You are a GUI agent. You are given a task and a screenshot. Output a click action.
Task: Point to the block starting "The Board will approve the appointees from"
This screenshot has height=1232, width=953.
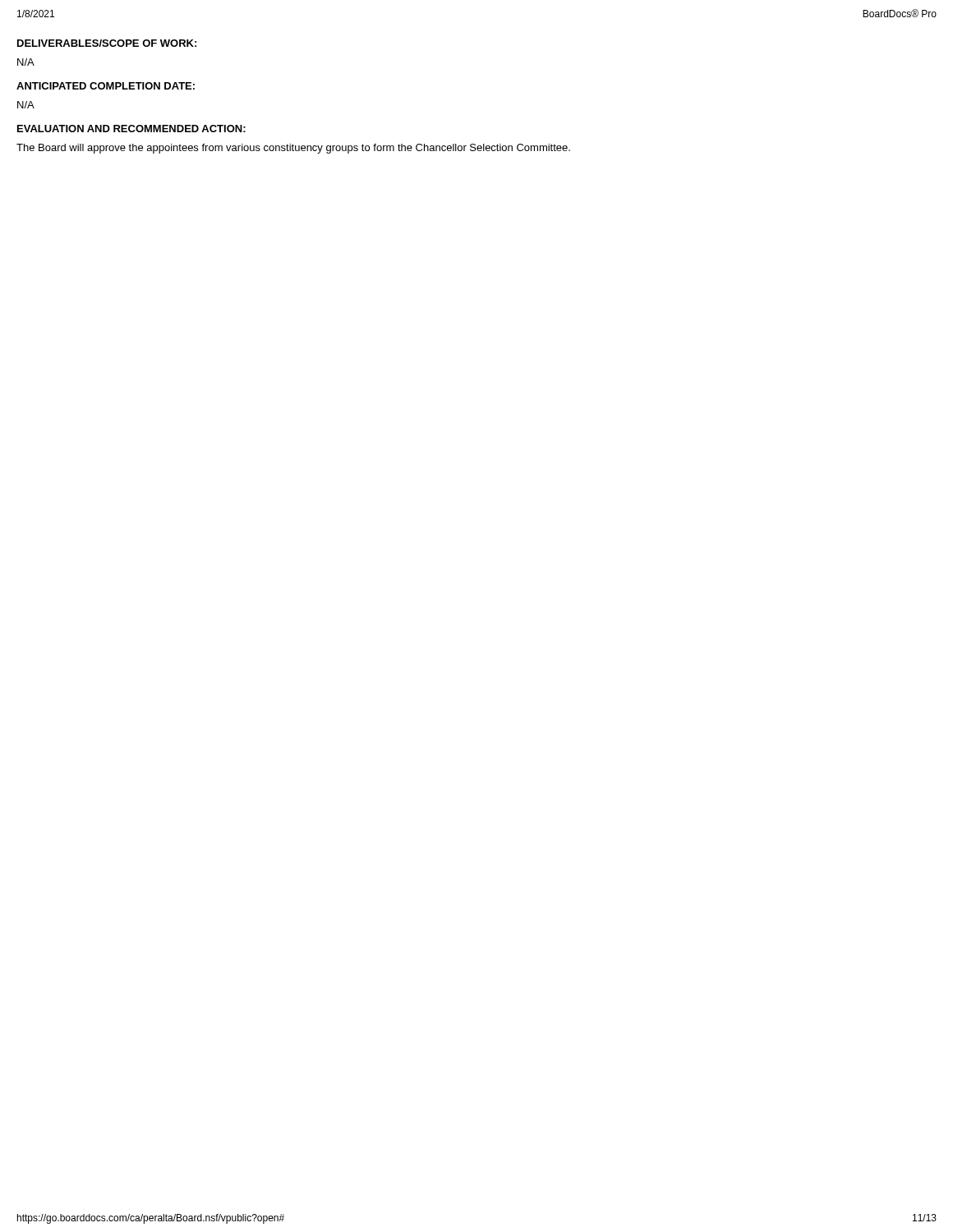coord(294,147)
